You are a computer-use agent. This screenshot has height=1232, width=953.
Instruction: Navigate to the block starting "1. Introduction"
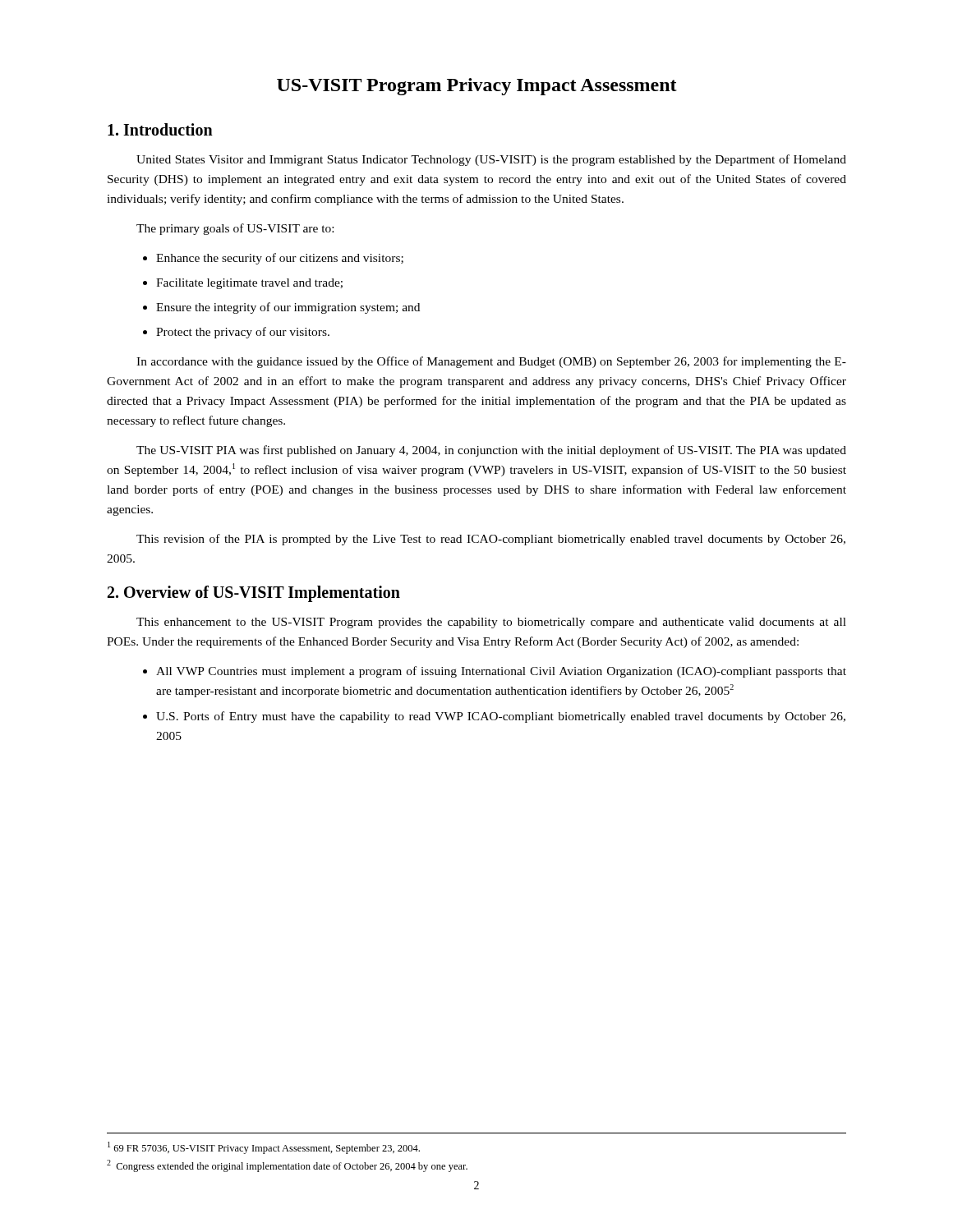[x=160, y=130]
